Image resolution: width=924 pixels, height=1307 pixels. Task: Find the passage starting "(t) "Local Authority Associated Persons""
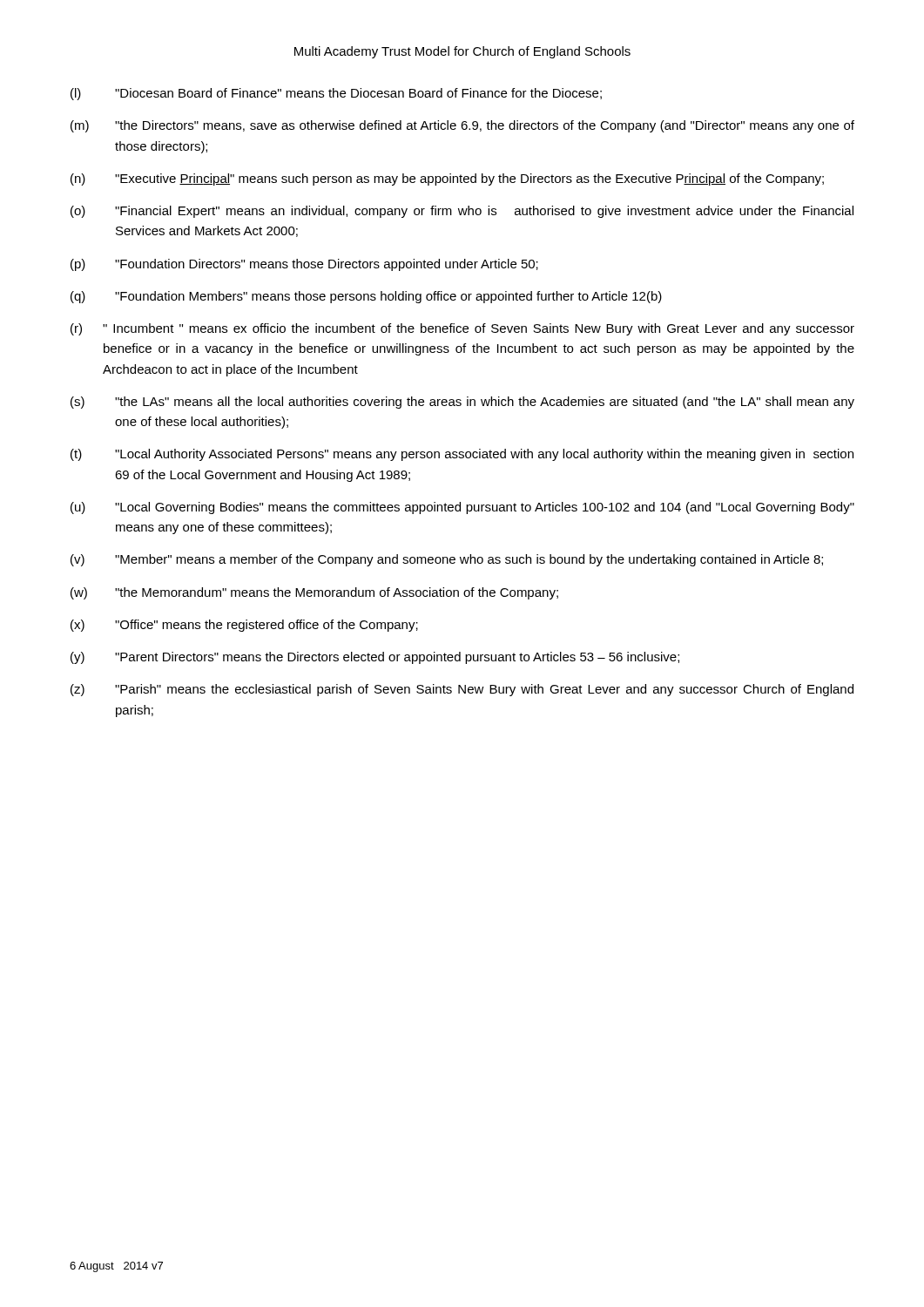[x=462, y=464]
